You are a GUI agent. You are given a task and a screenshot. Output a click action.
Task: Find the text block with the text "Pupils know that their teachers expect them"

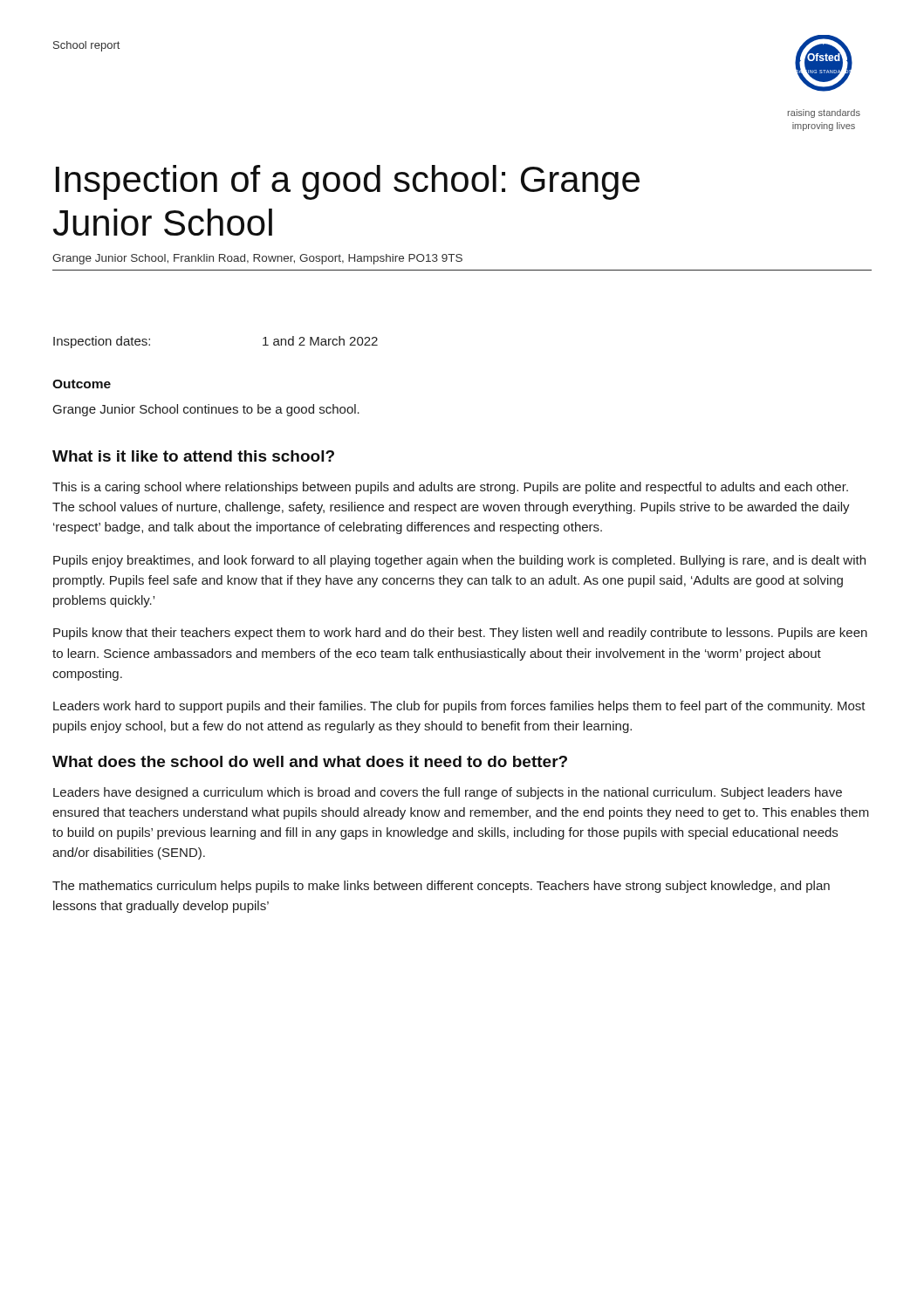coord(460,653)
